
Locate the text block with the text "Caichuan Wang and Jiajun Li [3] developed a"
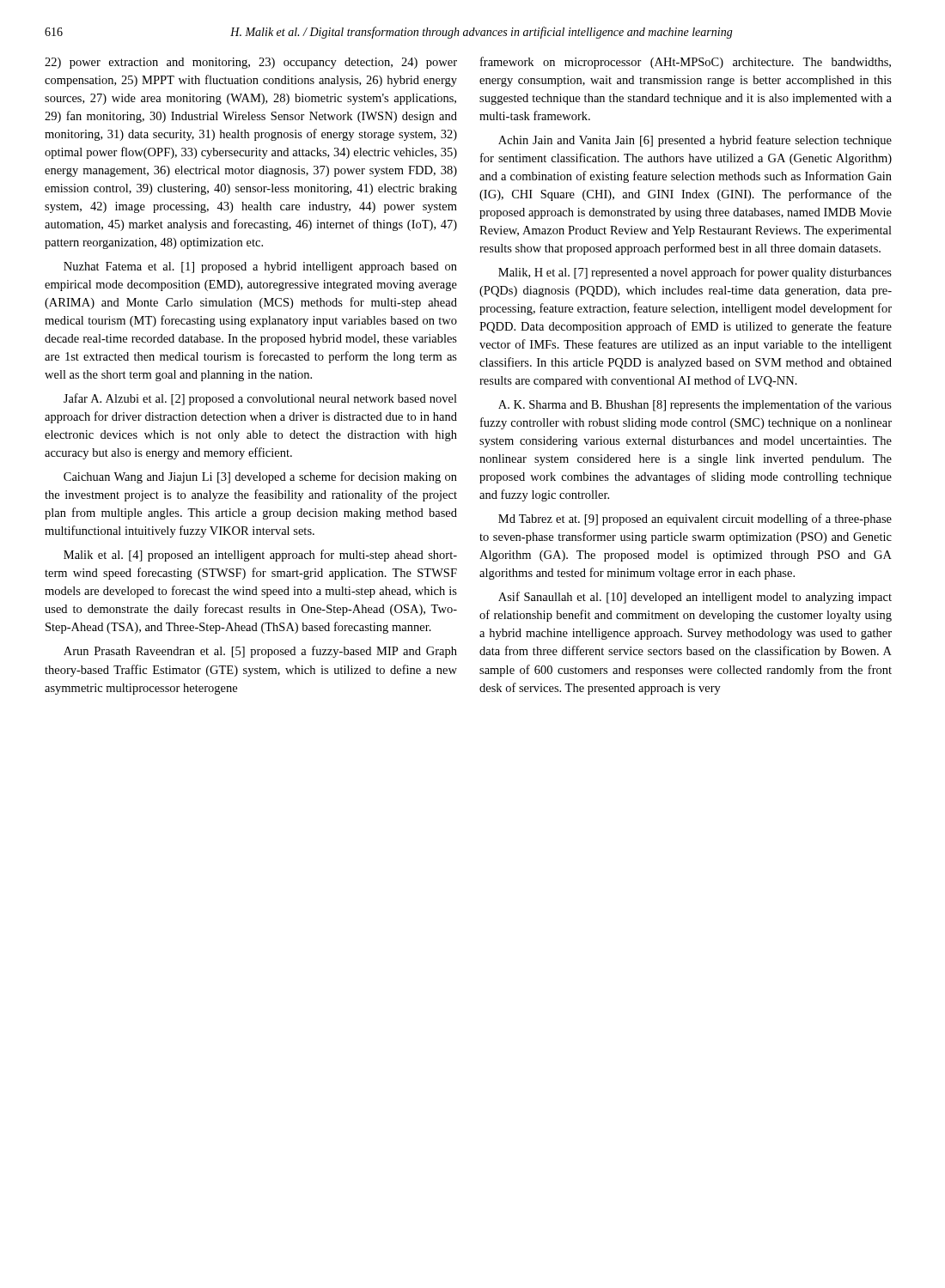251,504
